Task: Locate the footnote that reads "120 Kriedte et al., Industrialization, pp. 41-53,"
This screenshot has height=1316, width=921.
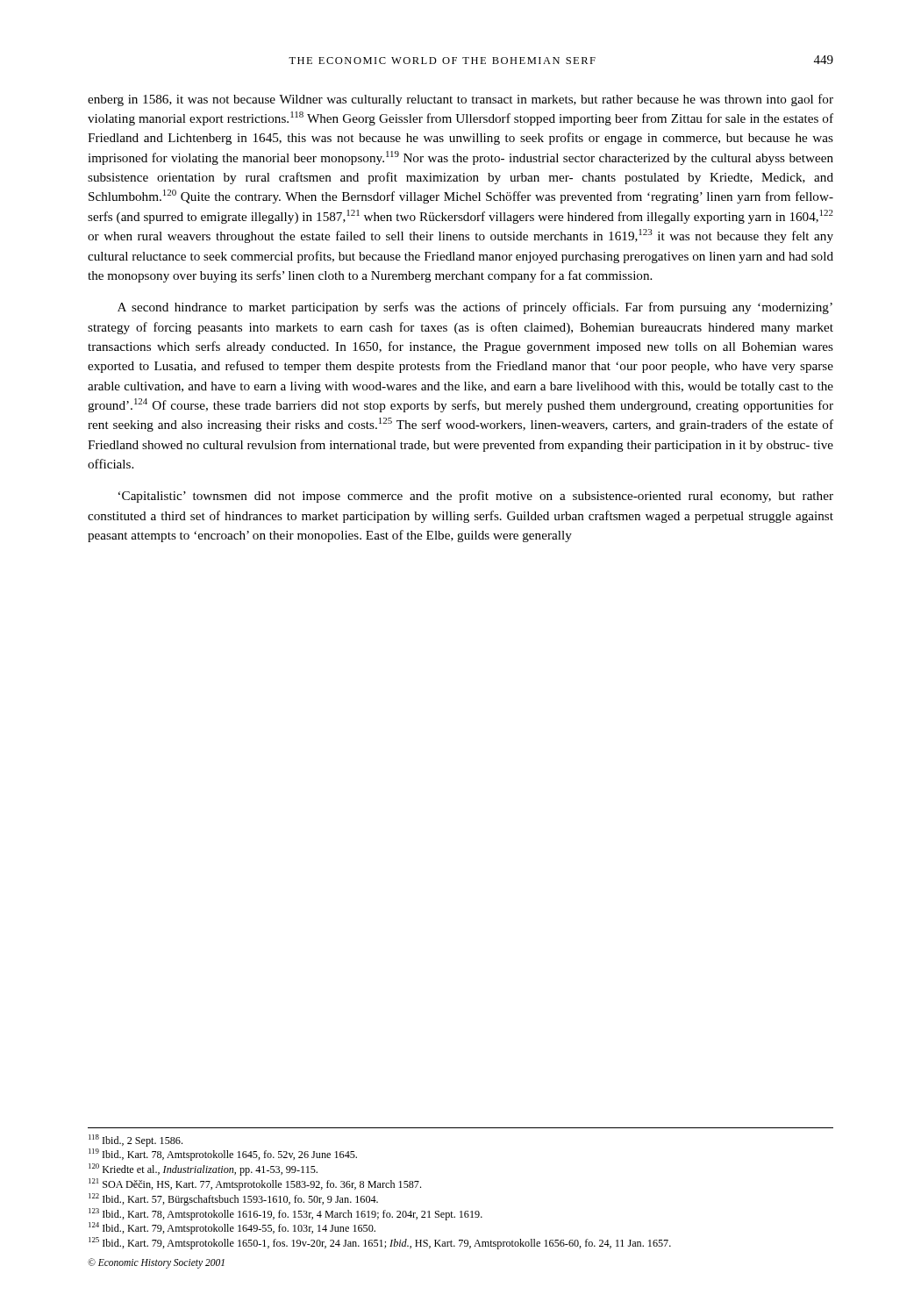Action: click(203, 1169)
